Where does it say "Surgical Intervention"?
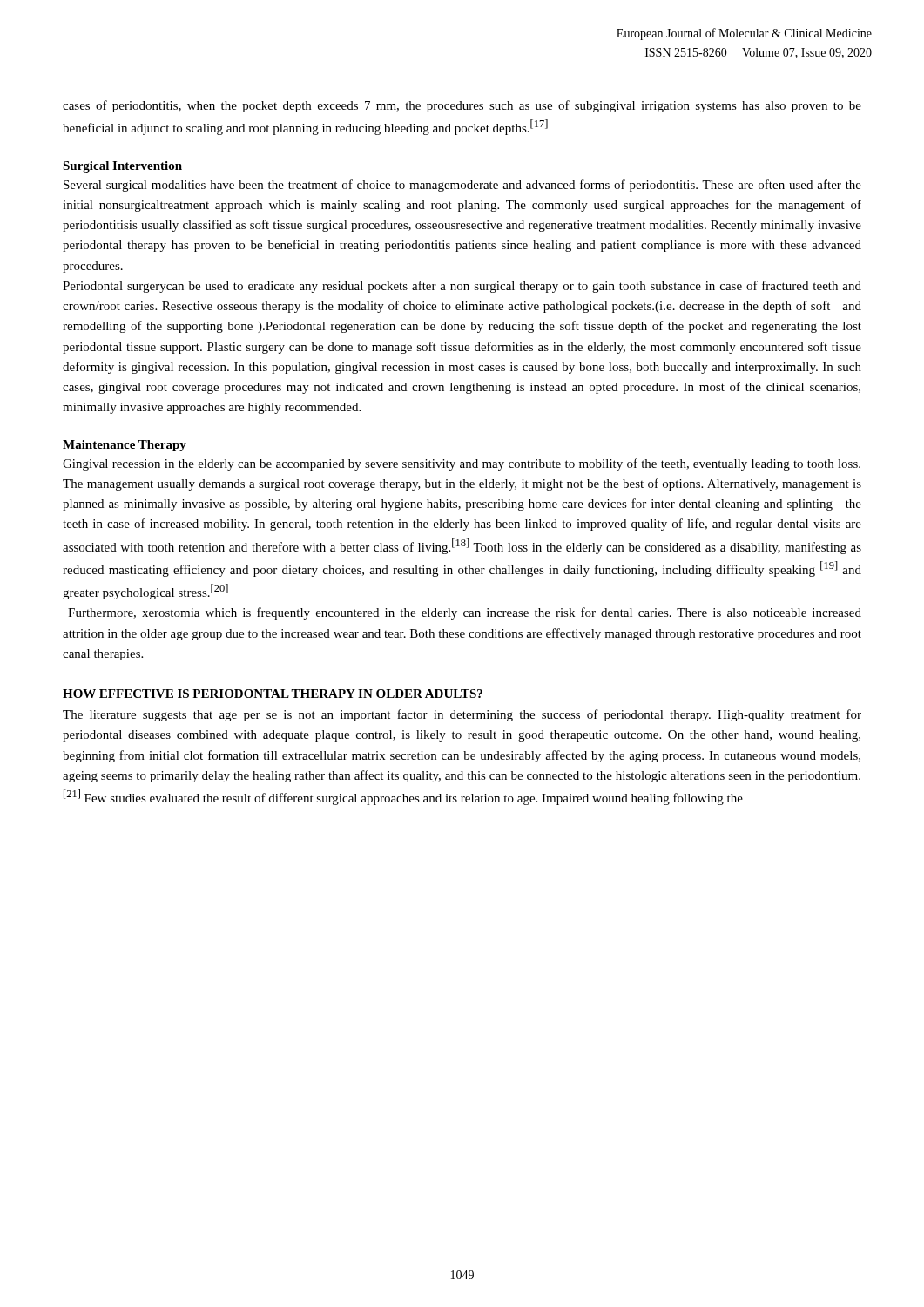This screenshot has height=1307, width=924. [x=122, y=165]
